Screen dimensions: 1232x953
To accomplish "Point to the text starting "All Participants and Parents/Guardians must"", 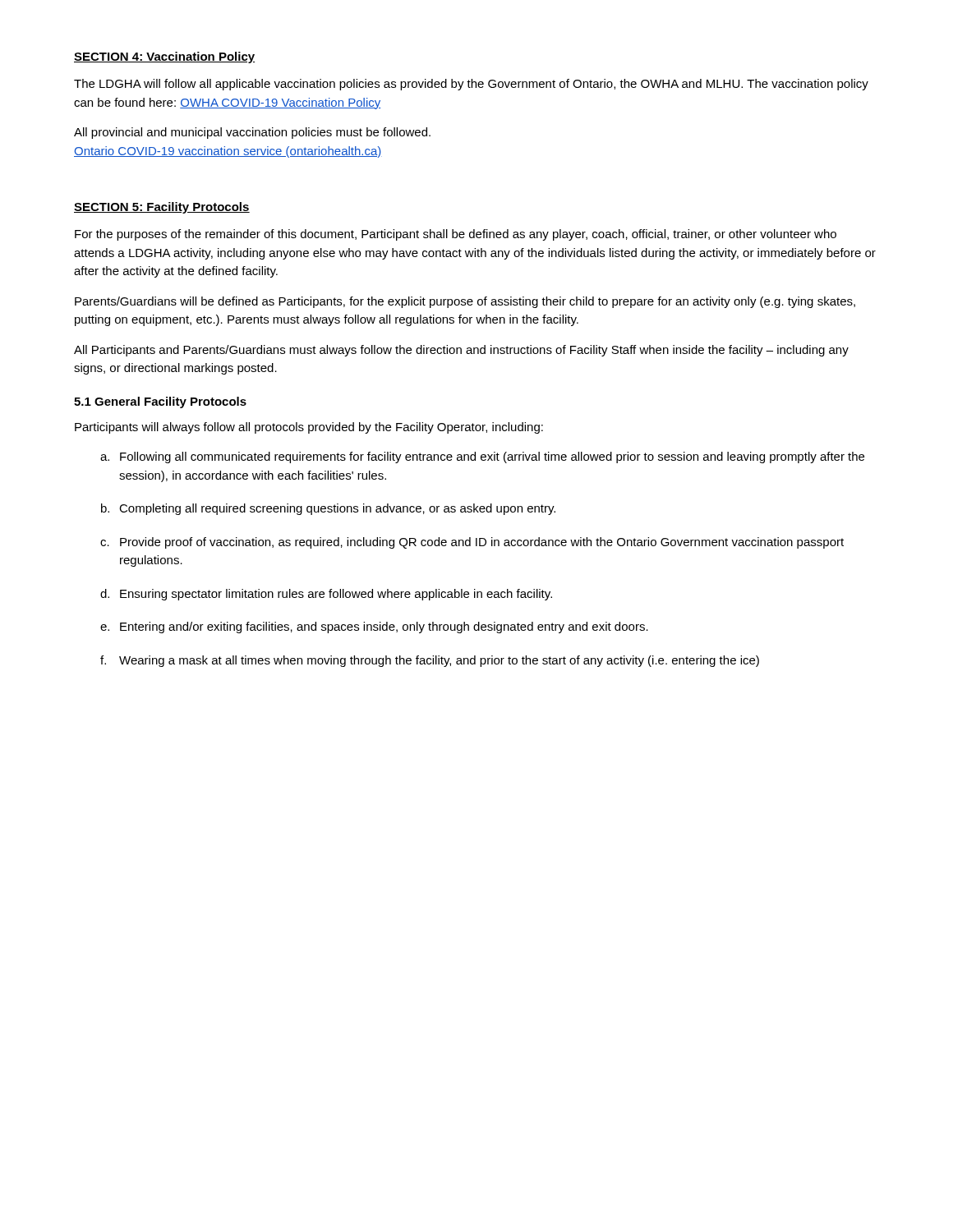I will pyautogui.click(x=461, y=358).
